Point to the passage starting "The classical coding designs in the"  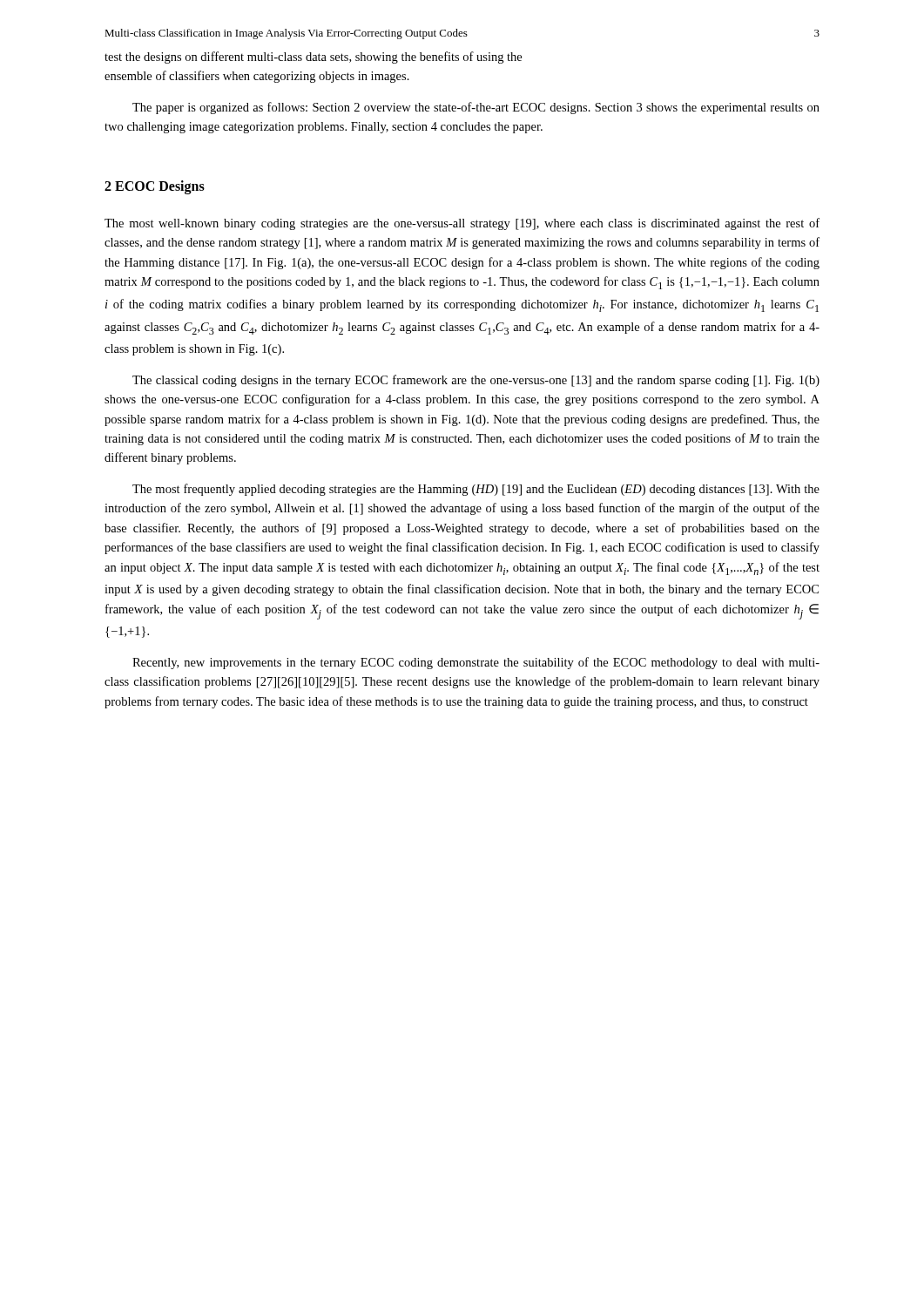click(x=462, y=419)
